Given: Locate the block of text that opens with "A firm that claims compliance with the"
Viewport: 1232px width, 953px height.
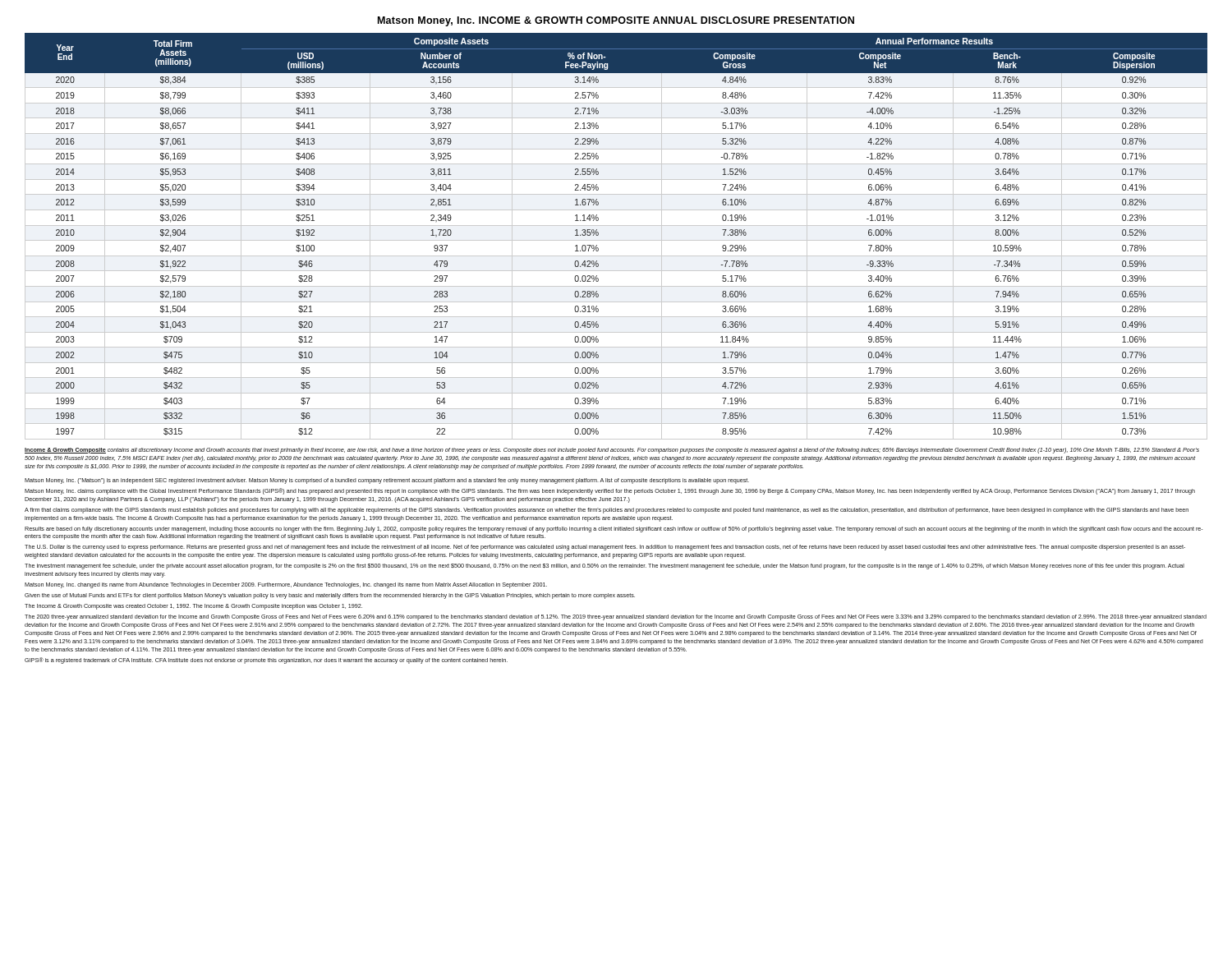Looking at the screenshot, I should click(x=607, y=514).
